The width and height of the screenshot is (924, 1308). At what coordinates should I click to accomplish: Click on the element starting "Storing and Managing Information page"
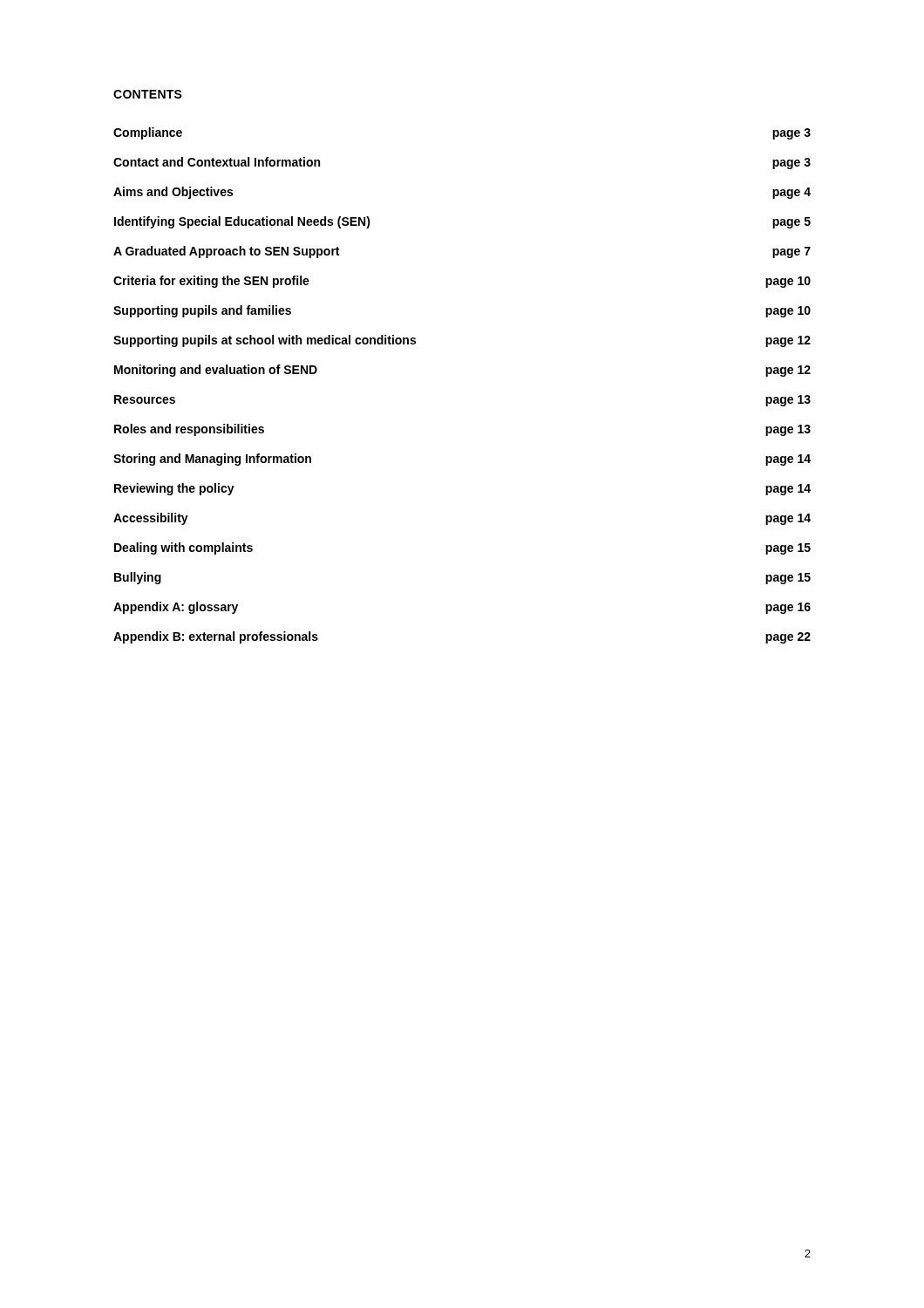tap(215, 459)
